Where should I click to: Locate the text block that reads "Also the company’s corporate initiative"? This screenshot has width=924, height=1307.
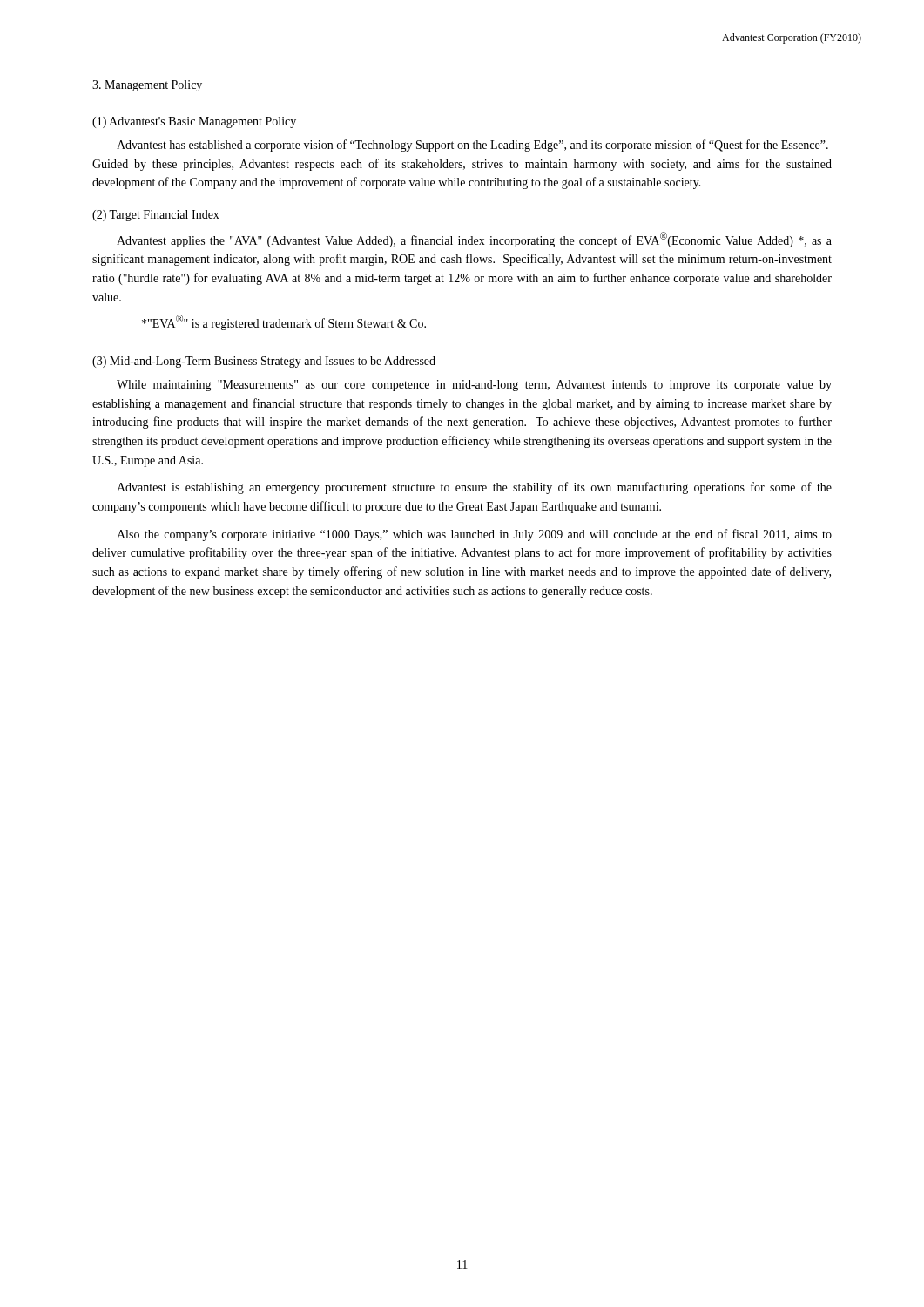pyautogui.click(x=462, y=563)
